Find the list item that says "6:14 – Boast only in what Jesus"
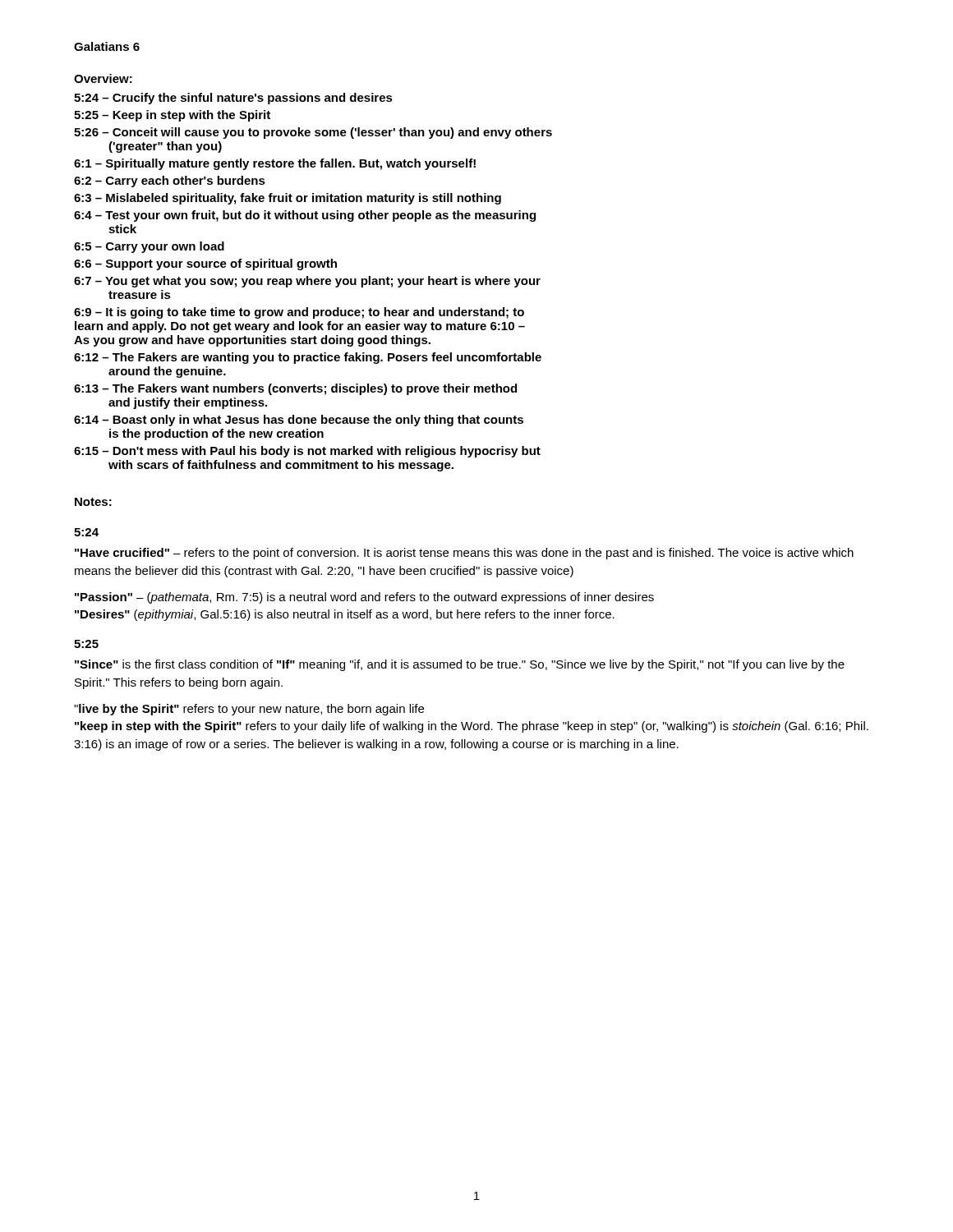 pyautogui.click(x=299, y=426)
